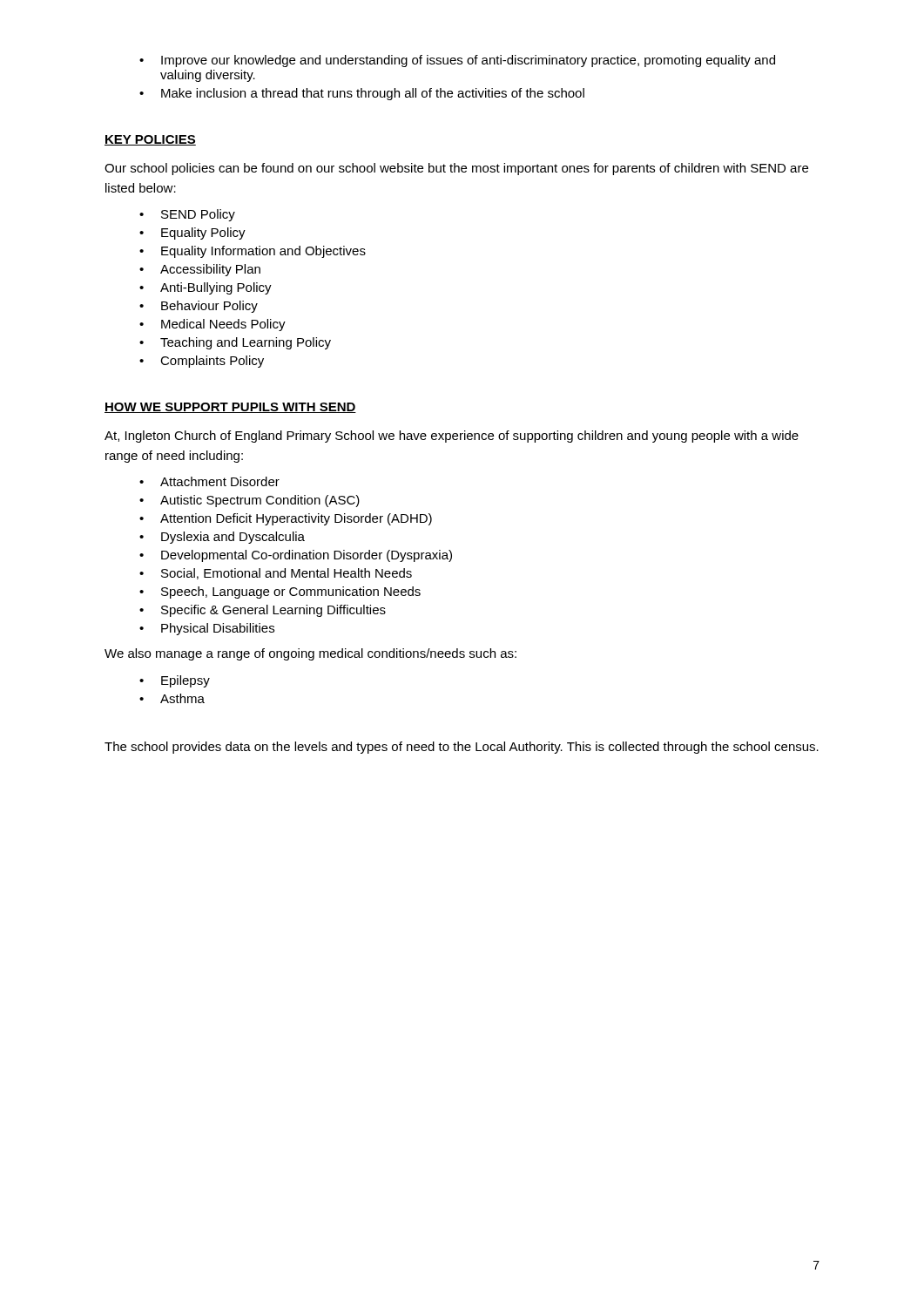Locate the text "• Dyslexia and Dyscalculia"

pyautogui.click(x=222, y=536)
